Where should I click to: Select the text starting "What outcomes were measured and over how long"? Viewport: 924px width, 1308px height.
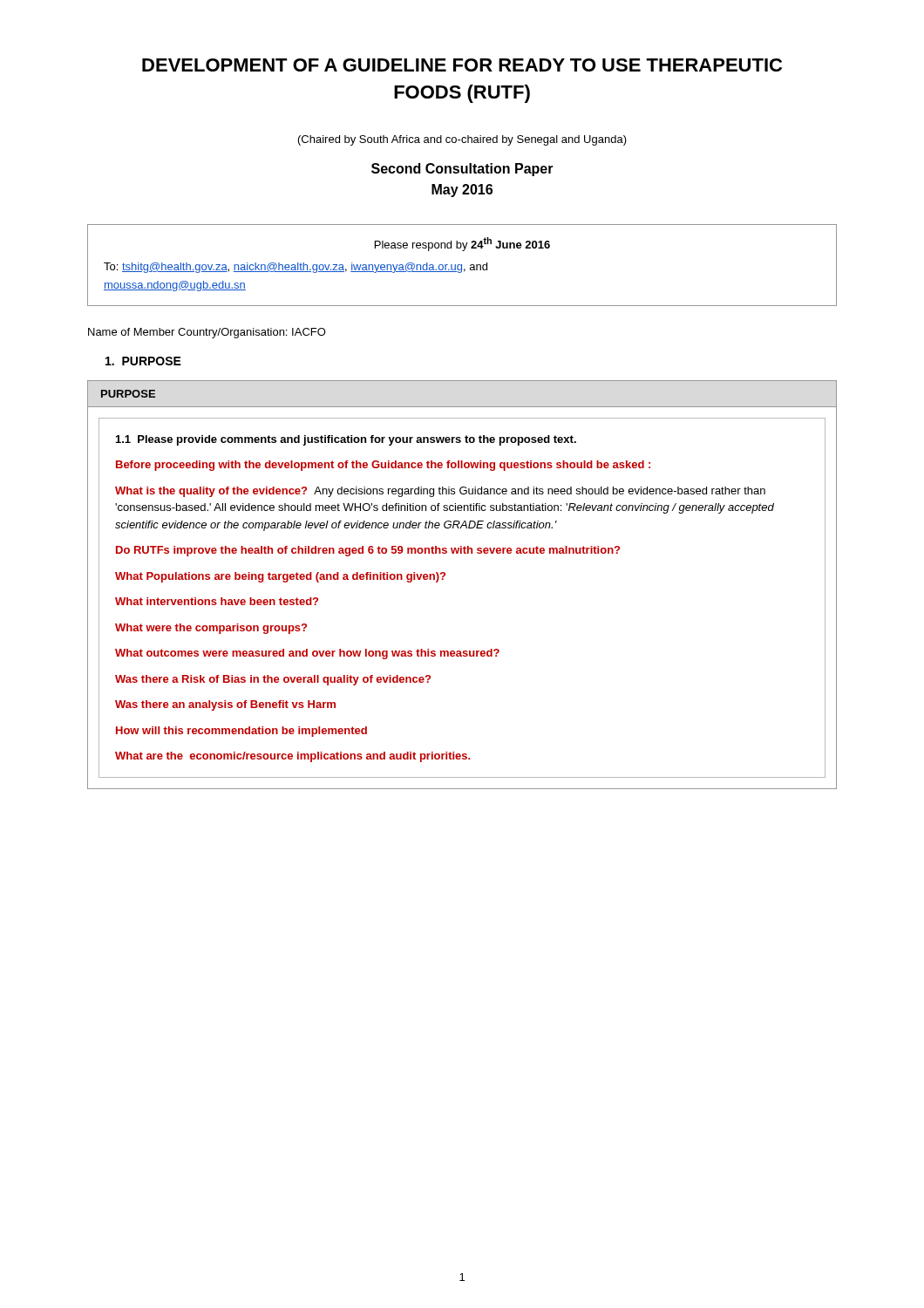coord(307,653)
